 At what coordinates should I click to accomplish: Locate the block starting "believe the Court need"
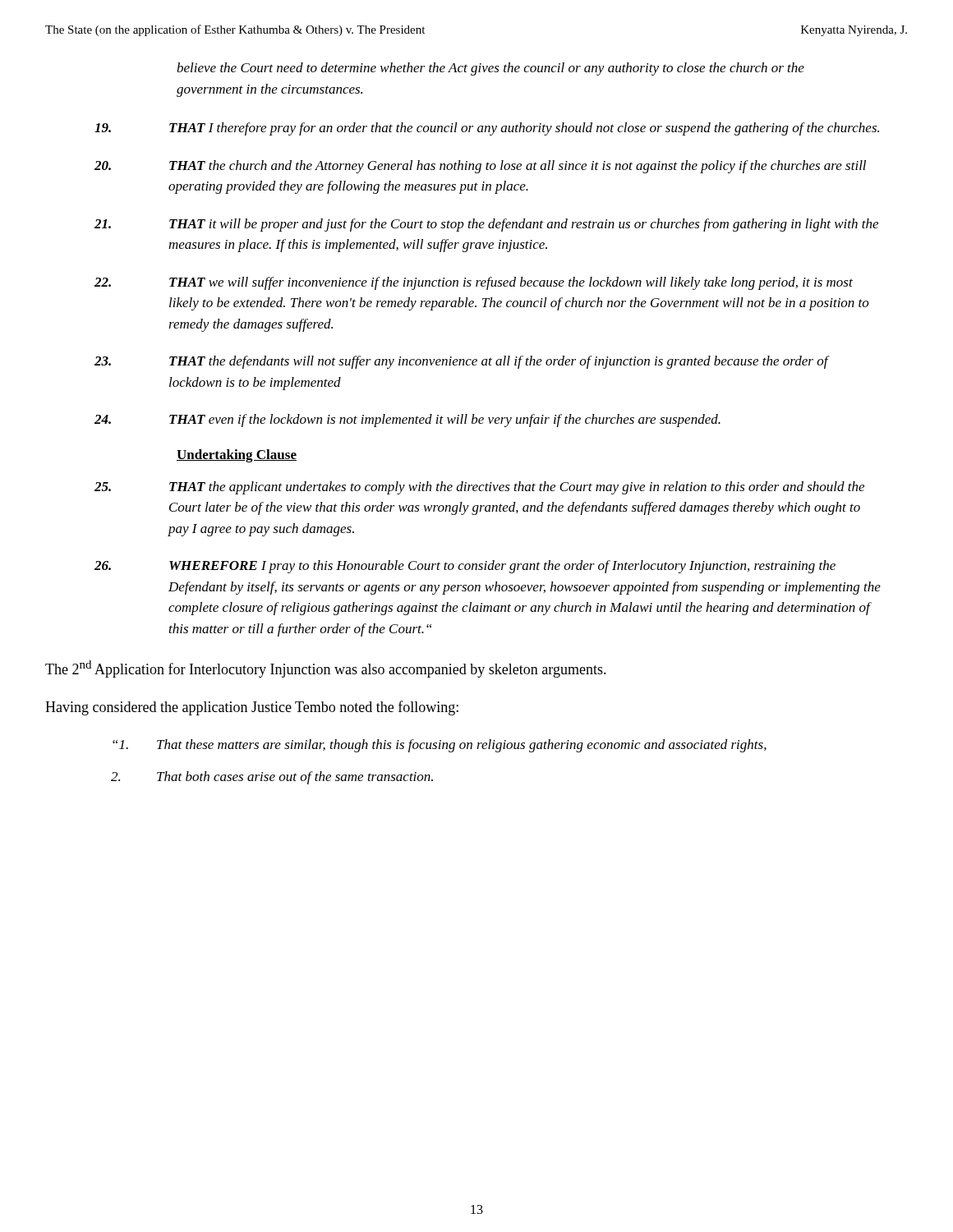490,78
